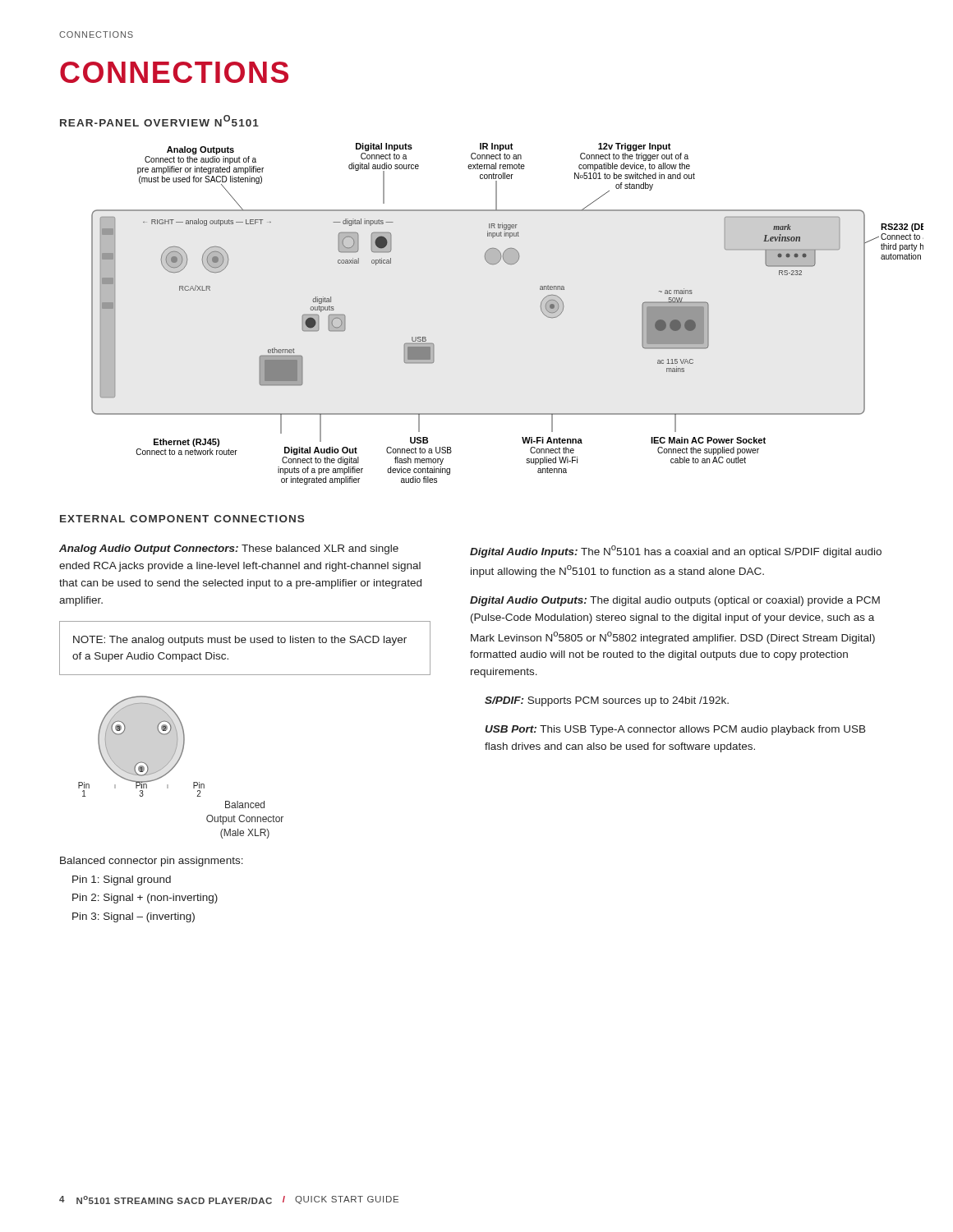Point to the block beginning "Digital Audio Inputs: The No5101"
Screen dimensions: 1232x953
click(x=676, y=560)
